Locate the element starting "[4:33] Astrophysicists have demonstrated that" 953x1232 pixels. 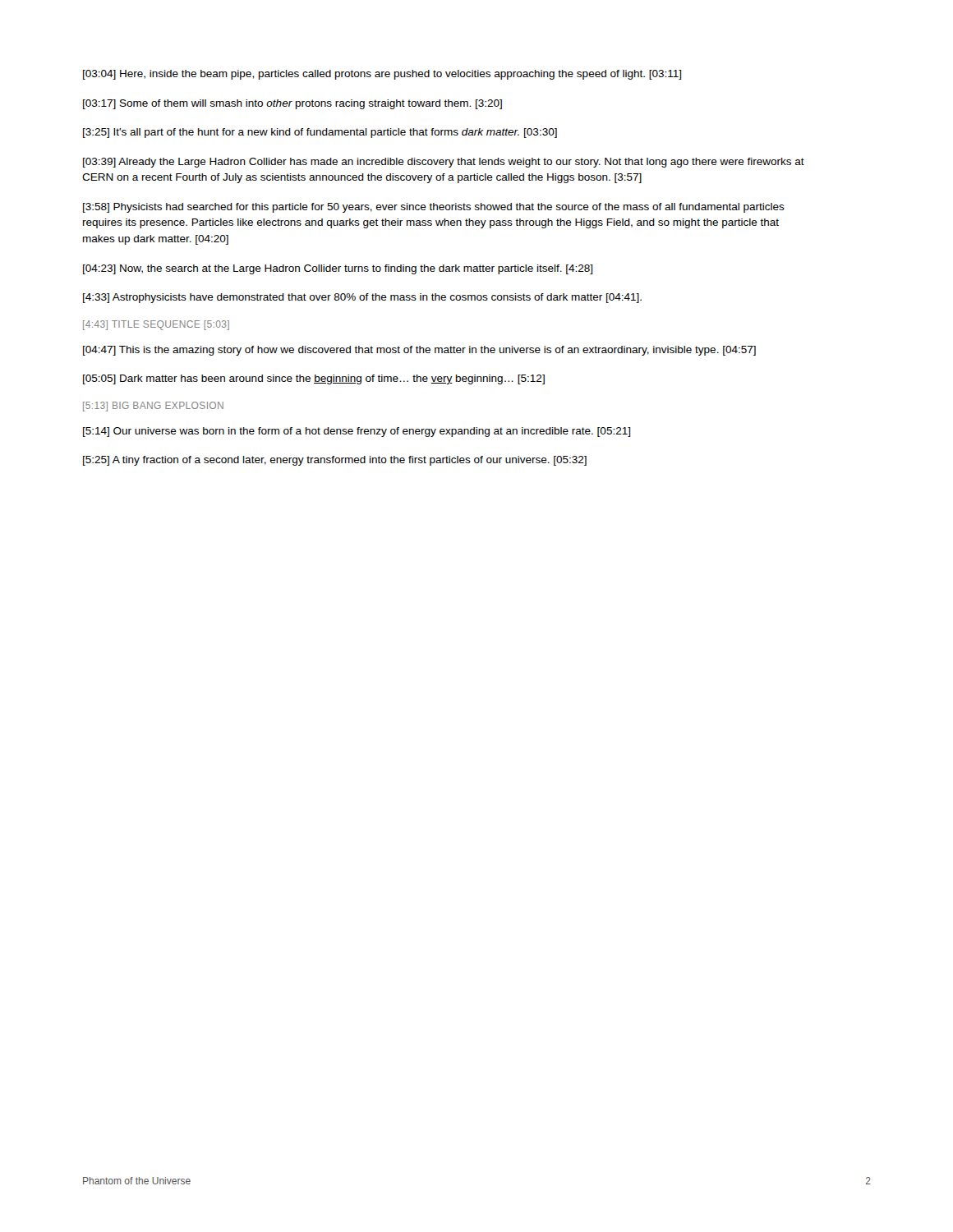click(362, 297)
